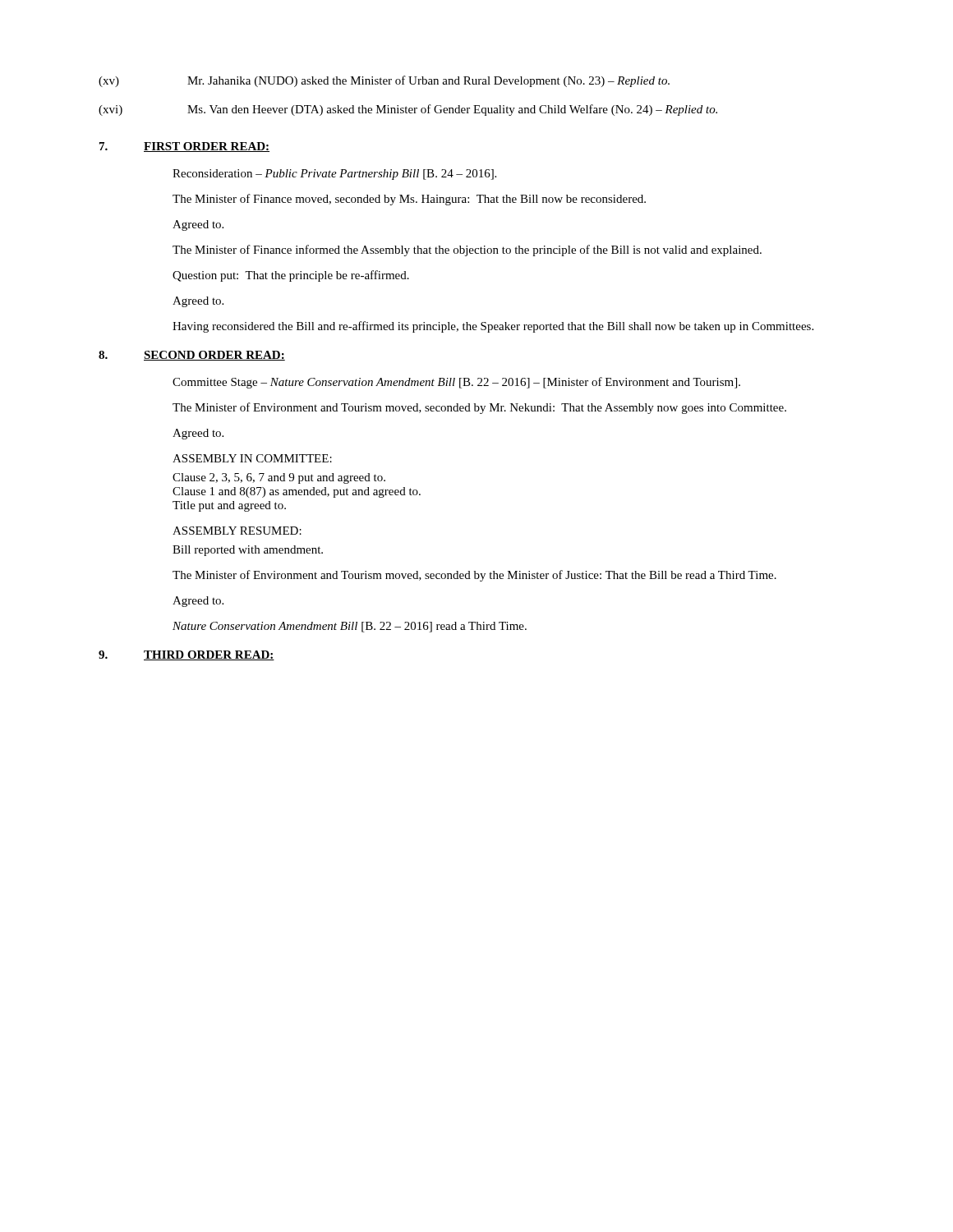Point to "ASSEMBLY RESUMED:"
The height and width of the screenshot is (1232, 953).
coord(237,531)
